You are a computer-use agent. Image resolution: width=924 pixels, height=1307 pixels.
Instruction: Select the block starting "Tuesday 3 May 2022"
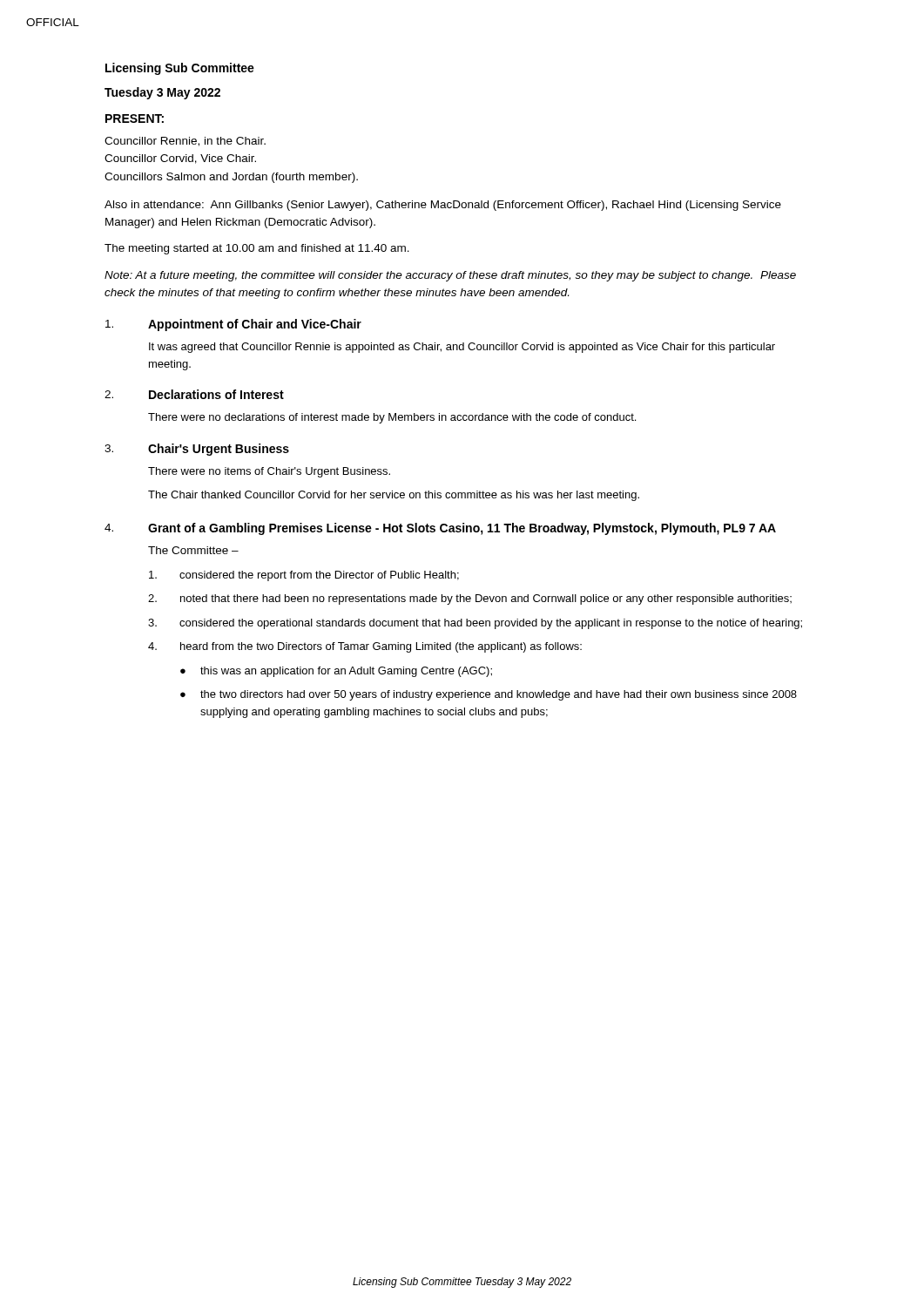pos(163,92)
